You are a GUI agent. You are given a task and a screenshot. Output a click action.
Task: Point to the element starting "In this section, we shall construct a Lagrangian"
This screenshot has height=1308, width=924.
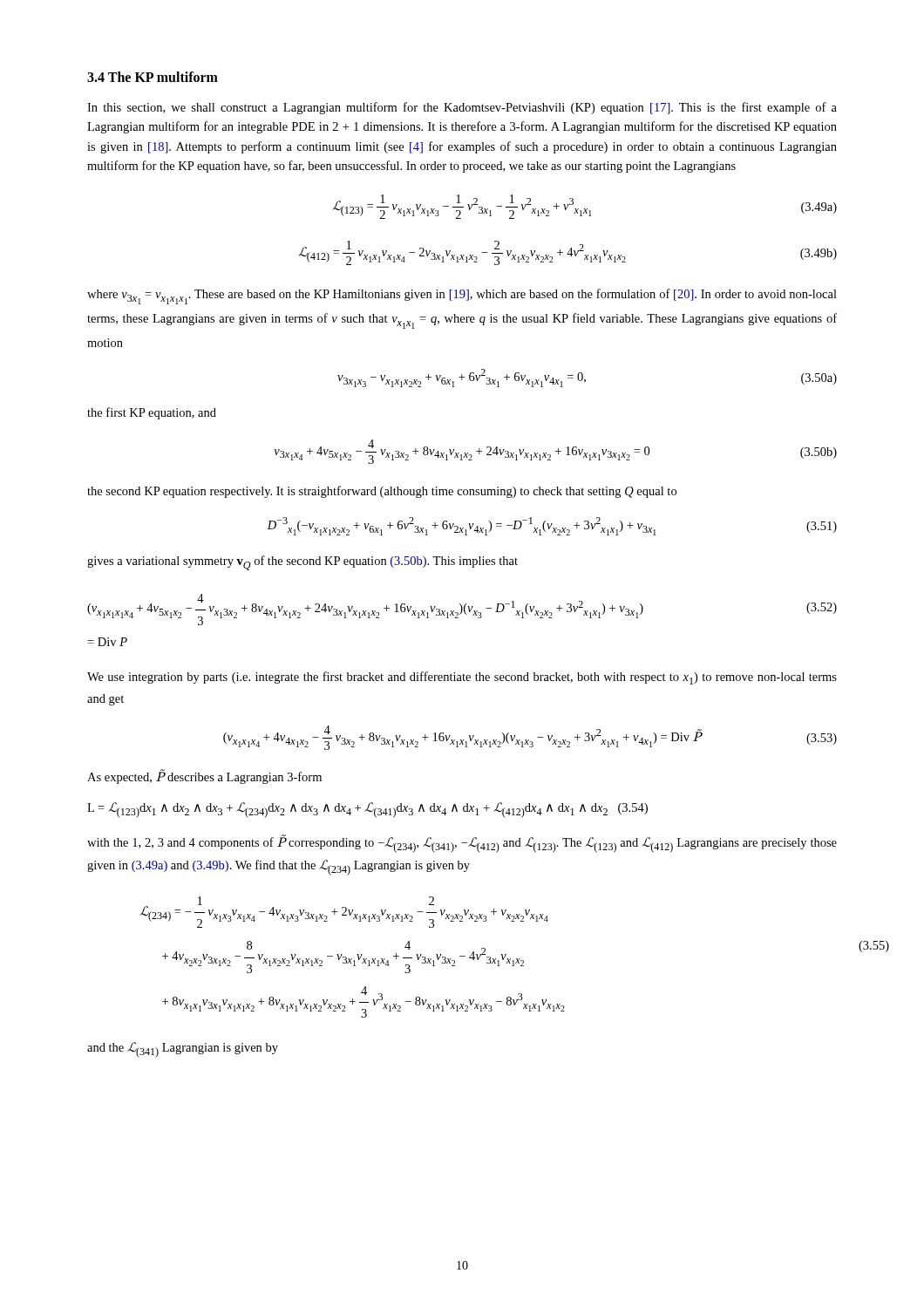click(x=462, y=137)
